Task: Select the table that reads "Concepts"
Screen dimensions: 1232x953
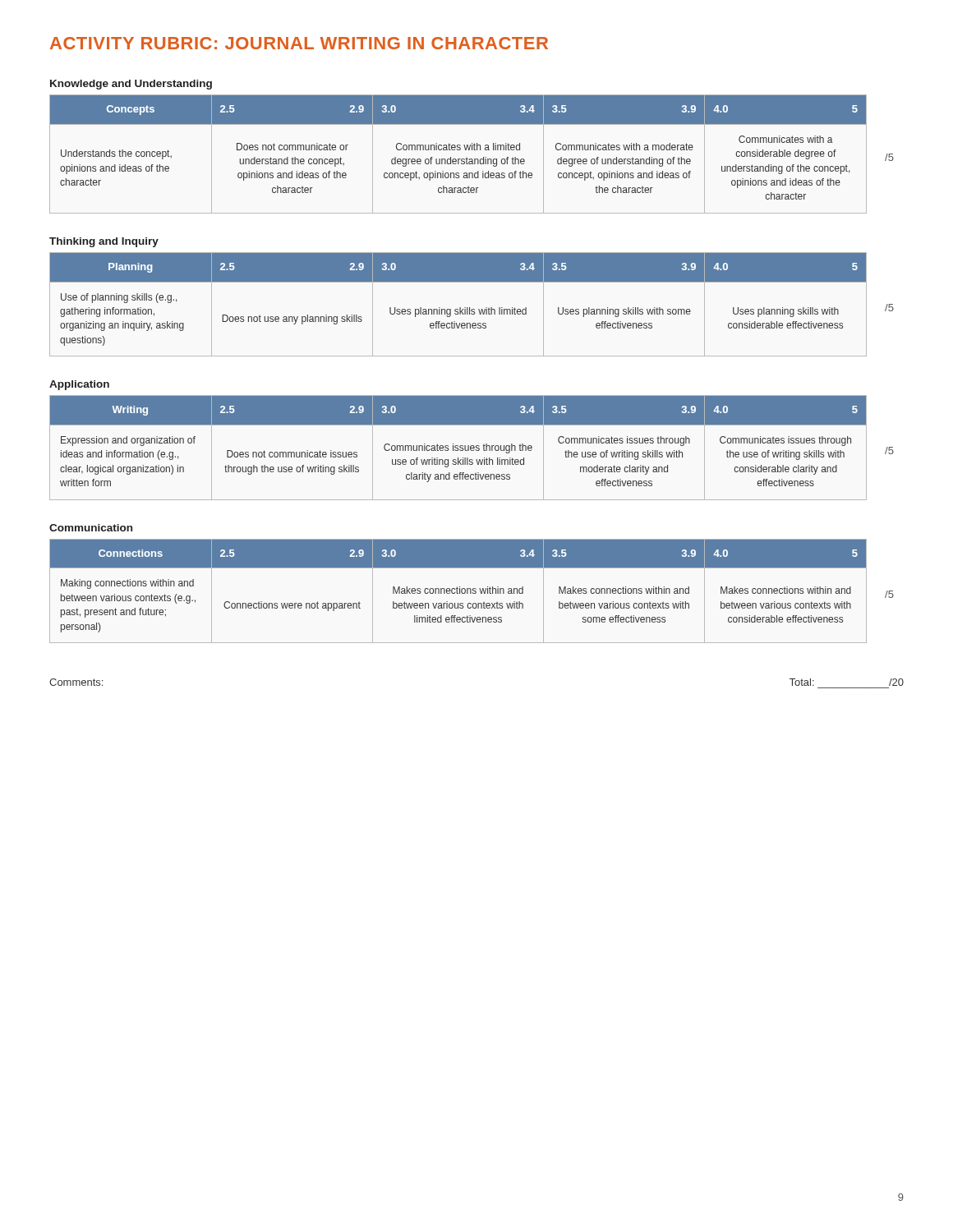Action: click(458, 157)
